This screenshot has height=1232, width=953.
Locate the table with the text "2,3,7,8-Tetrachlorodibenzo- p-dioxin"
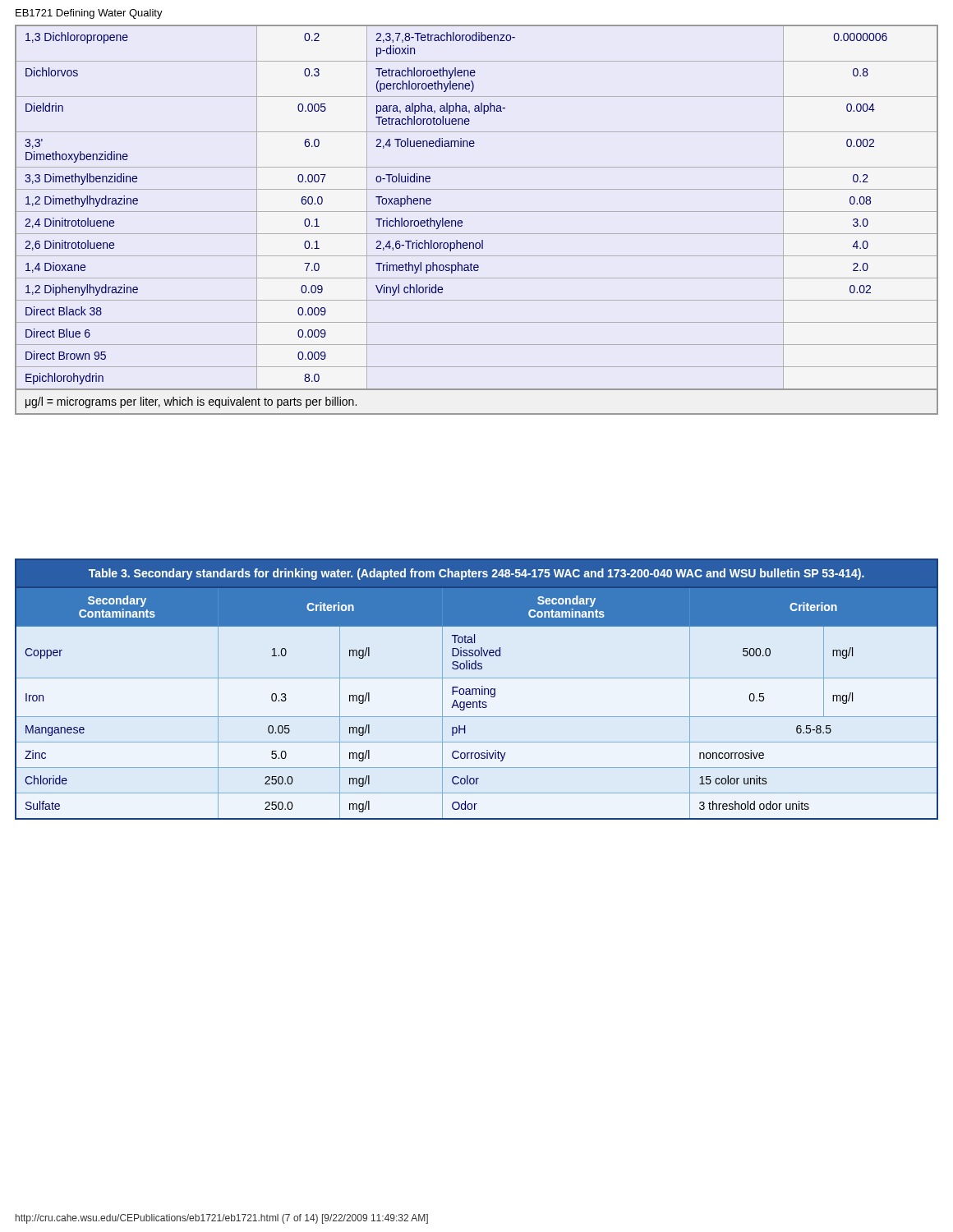[476, 220]
